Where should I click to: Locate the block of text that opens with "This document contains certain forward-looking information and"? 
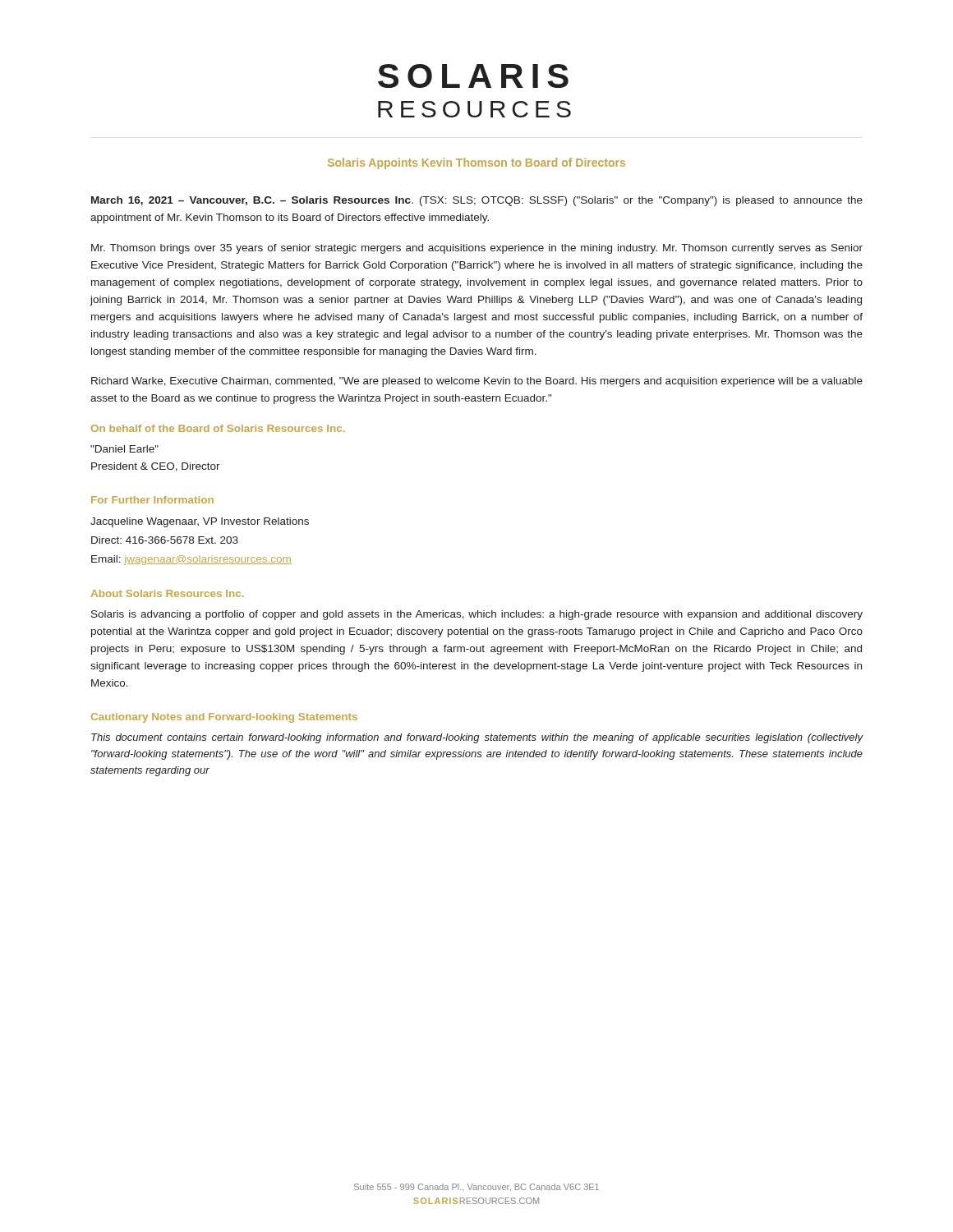tap(476, 753)
